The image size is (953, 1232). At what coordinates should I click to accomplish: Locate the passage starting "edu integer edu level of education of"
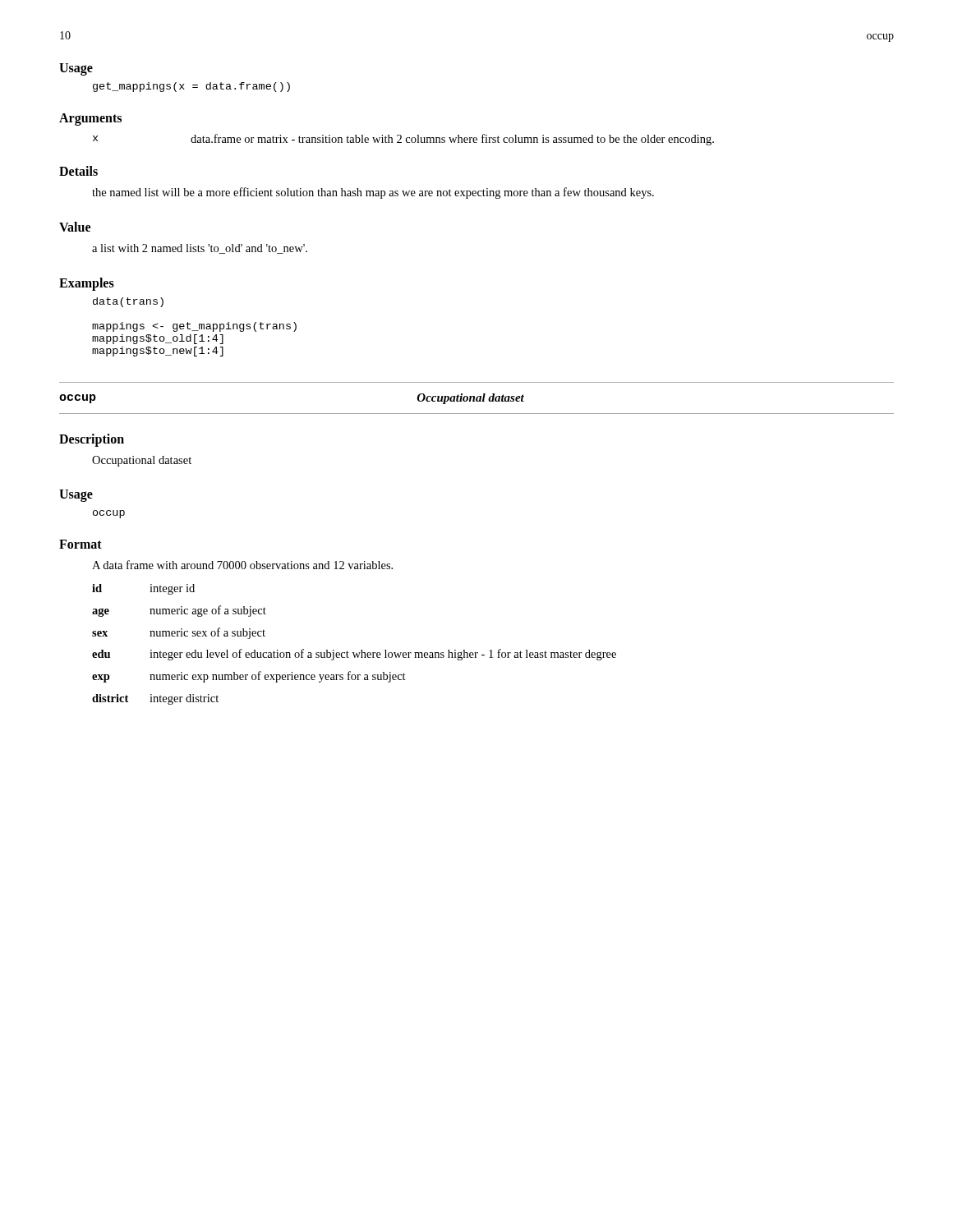click(354, 655)
